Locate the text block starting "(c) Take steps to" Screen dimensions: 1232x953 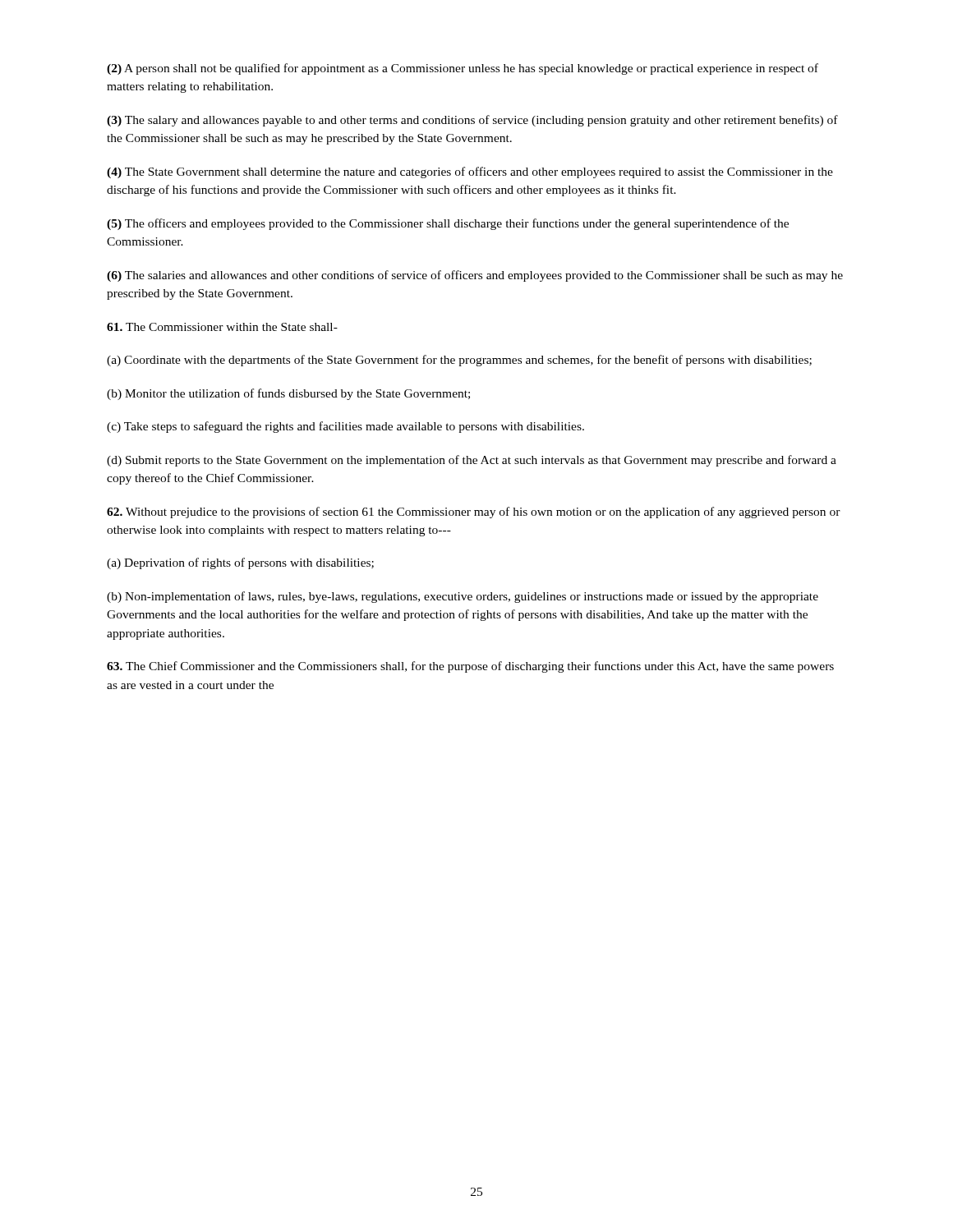click(346, 426)
